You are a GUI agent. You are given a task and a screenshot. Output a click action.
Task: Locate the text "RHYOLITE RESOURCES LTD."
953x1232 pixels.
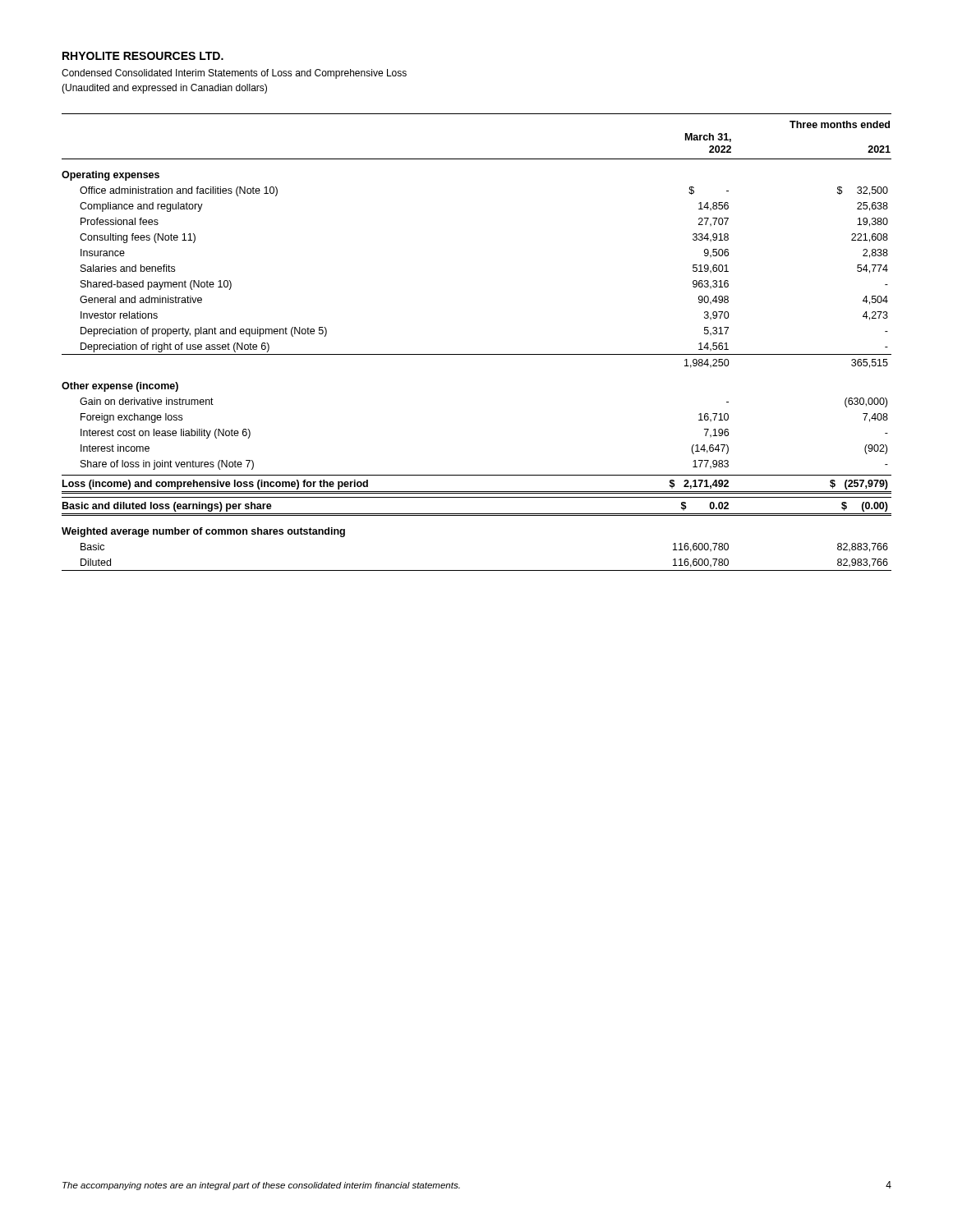pos(143,56)
